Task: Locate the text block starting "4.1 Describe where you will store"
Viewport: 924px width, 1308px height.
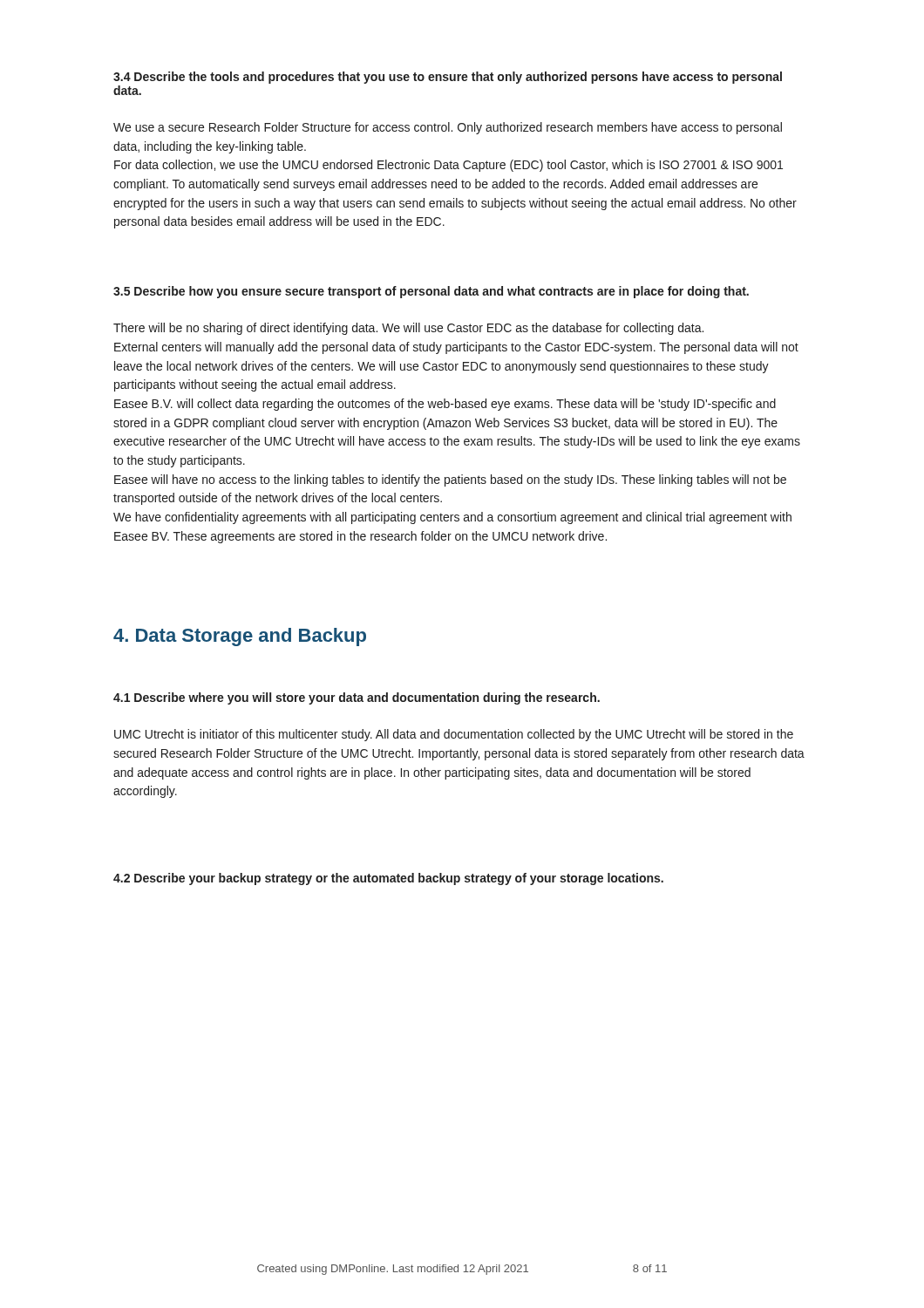Action: coord(462,698)
